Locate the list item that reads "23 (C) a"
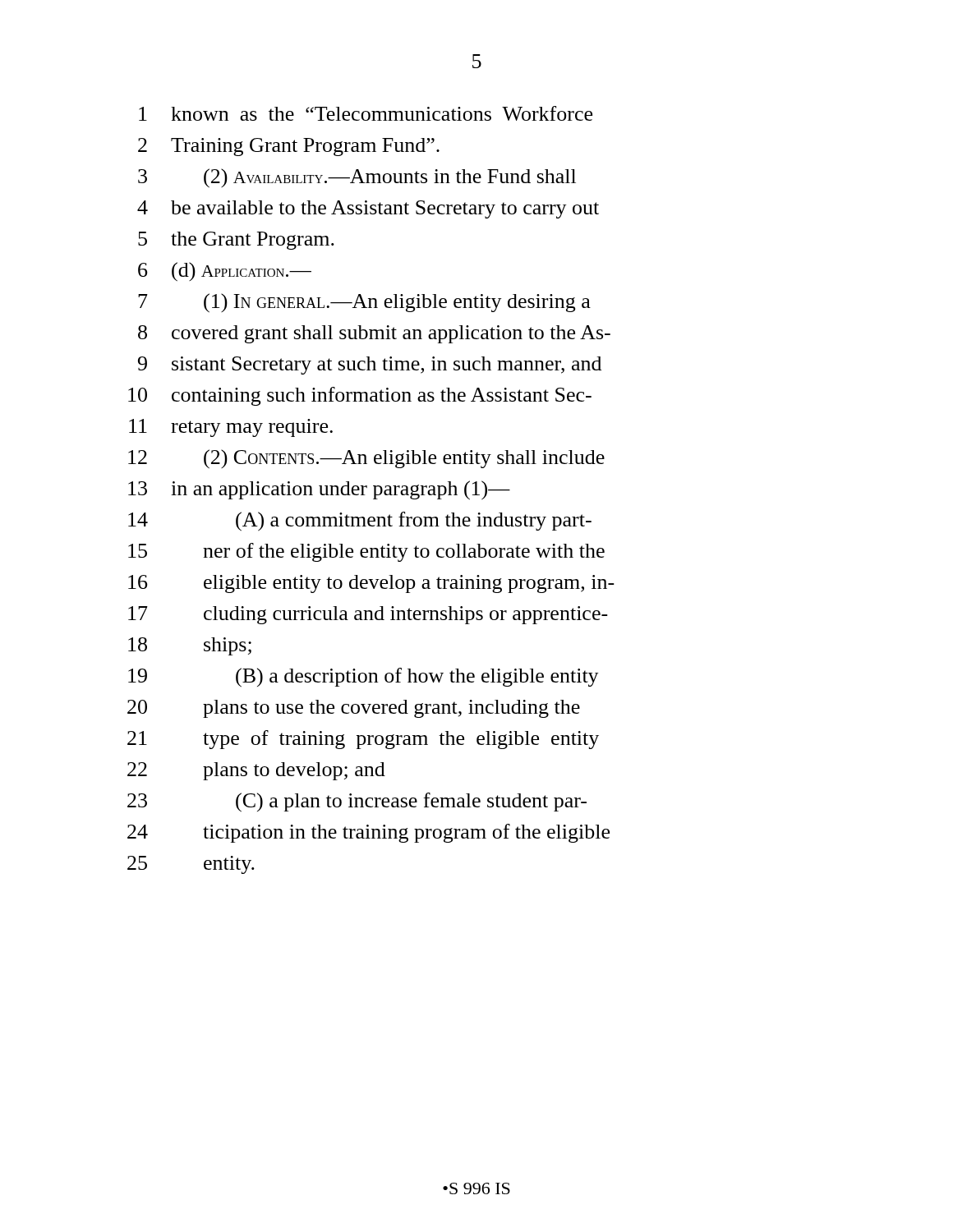Image resolution: width=953 pixels, height=1232 pixels. point(485,801)
